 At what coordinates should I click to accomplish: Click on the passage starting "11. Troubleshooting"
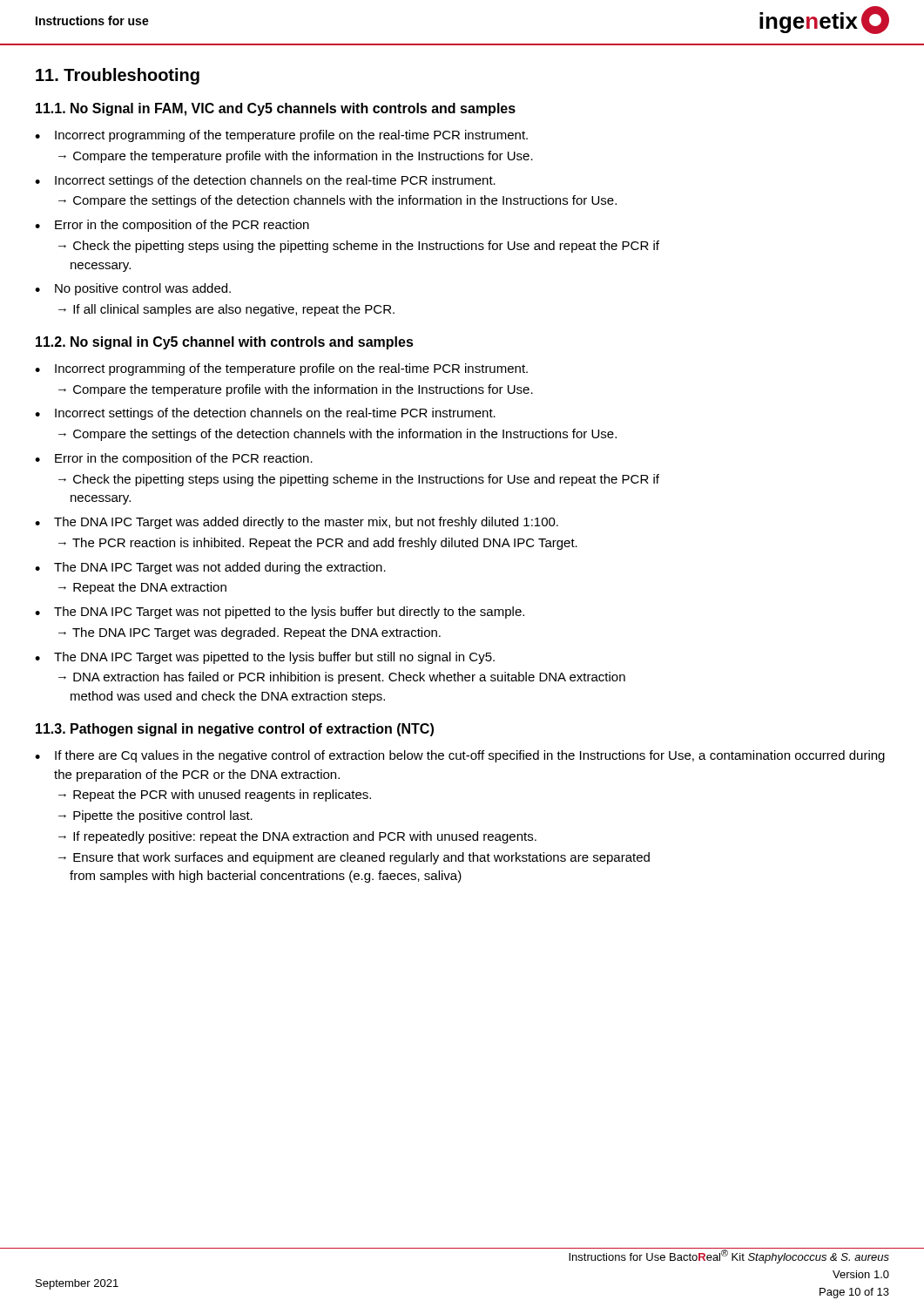118,75
